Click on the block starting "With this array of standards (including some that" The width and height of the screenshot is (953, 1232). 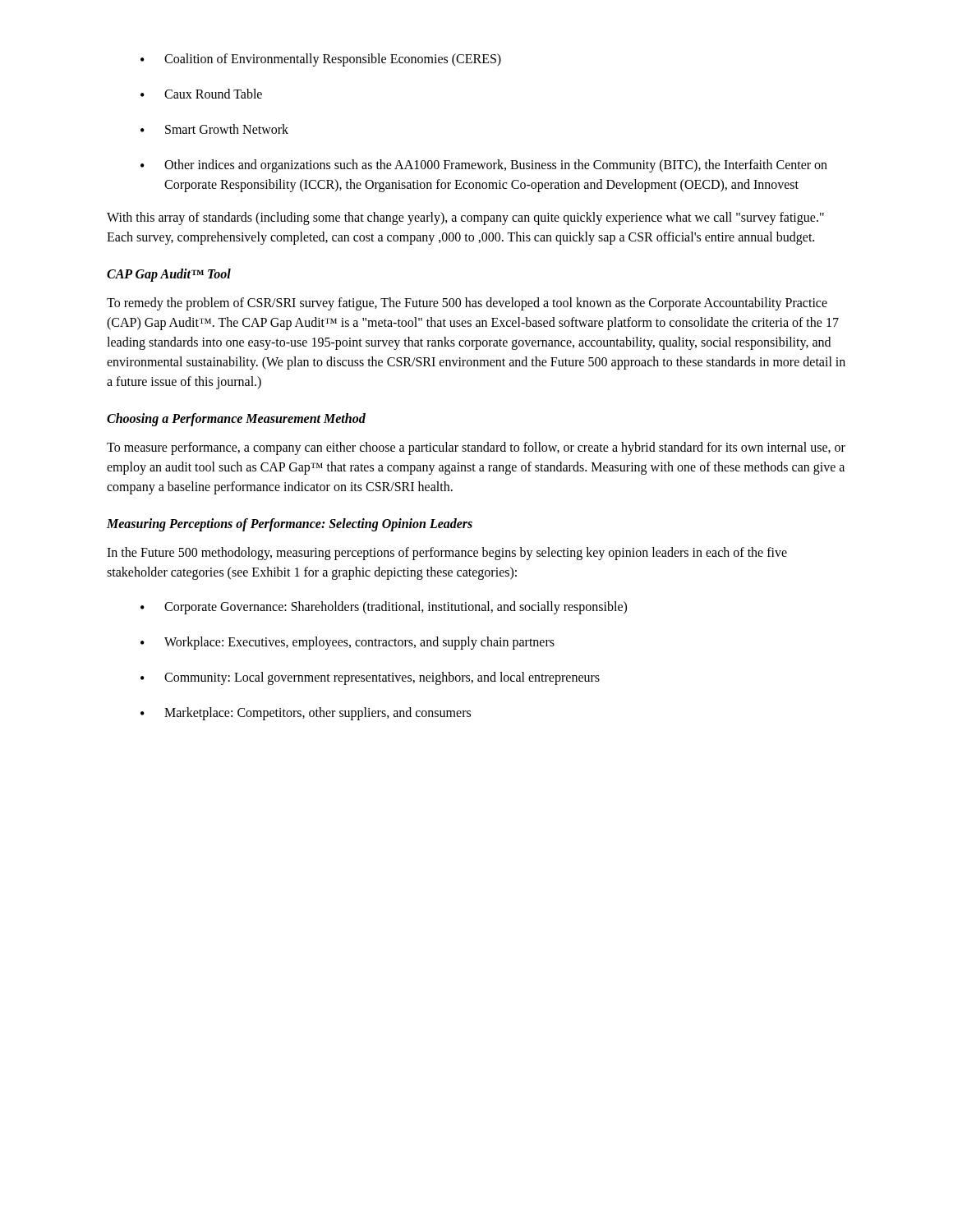[466, 227]
